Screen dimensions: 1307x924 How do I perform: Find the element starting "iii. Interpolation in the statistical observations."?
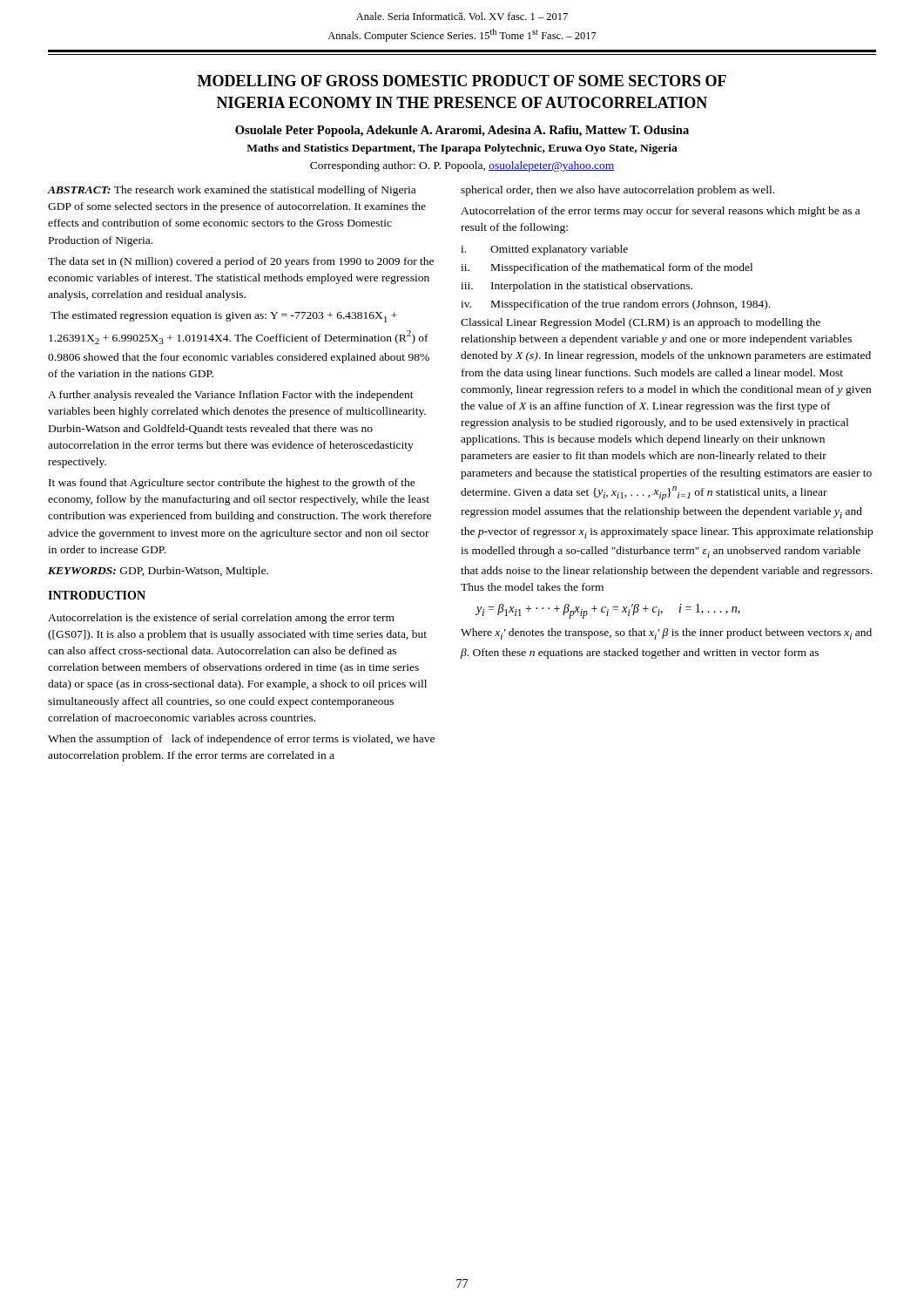577,285
